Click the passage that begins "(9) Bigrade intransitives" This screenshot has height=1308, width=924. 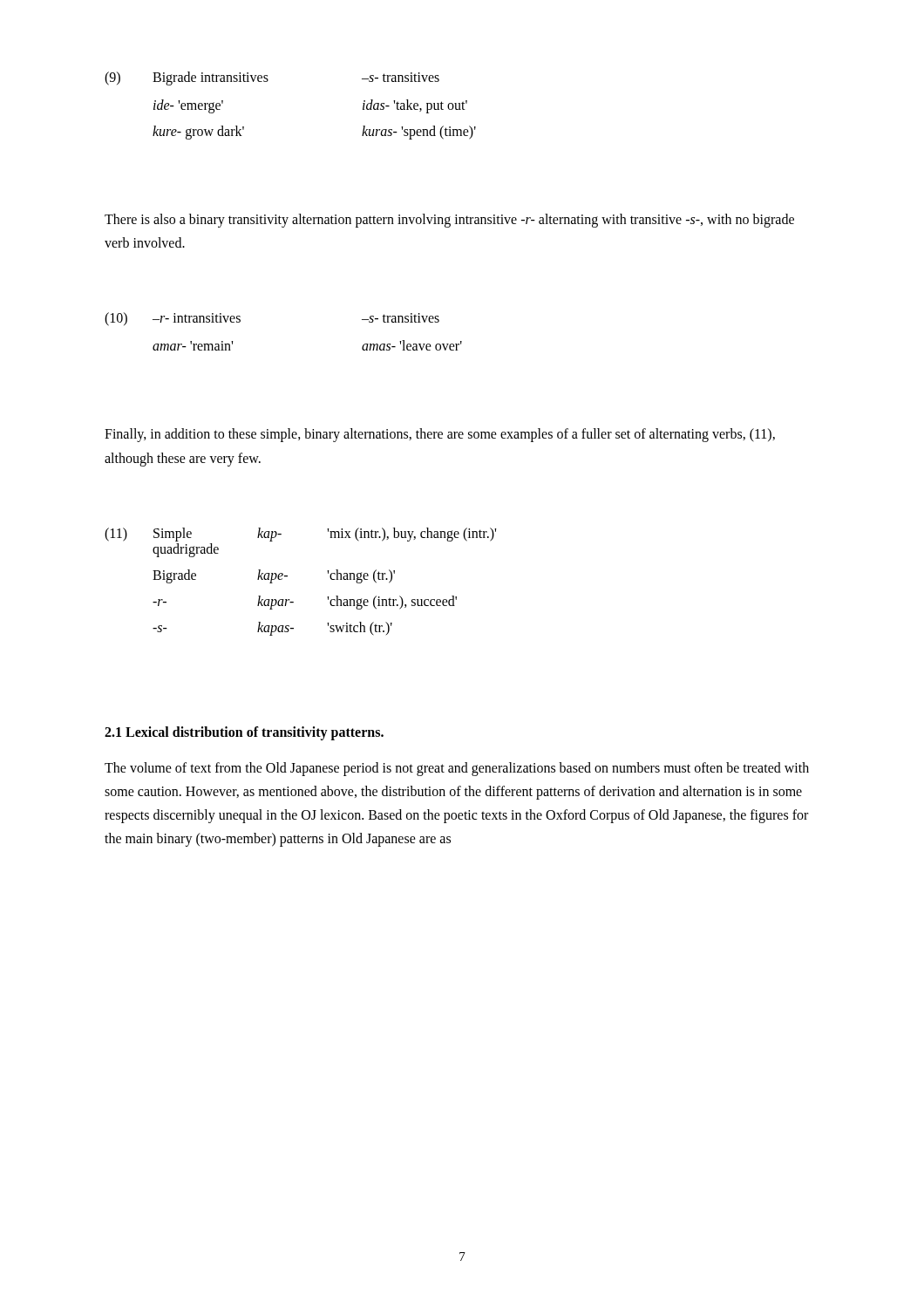tap(462, 110)
